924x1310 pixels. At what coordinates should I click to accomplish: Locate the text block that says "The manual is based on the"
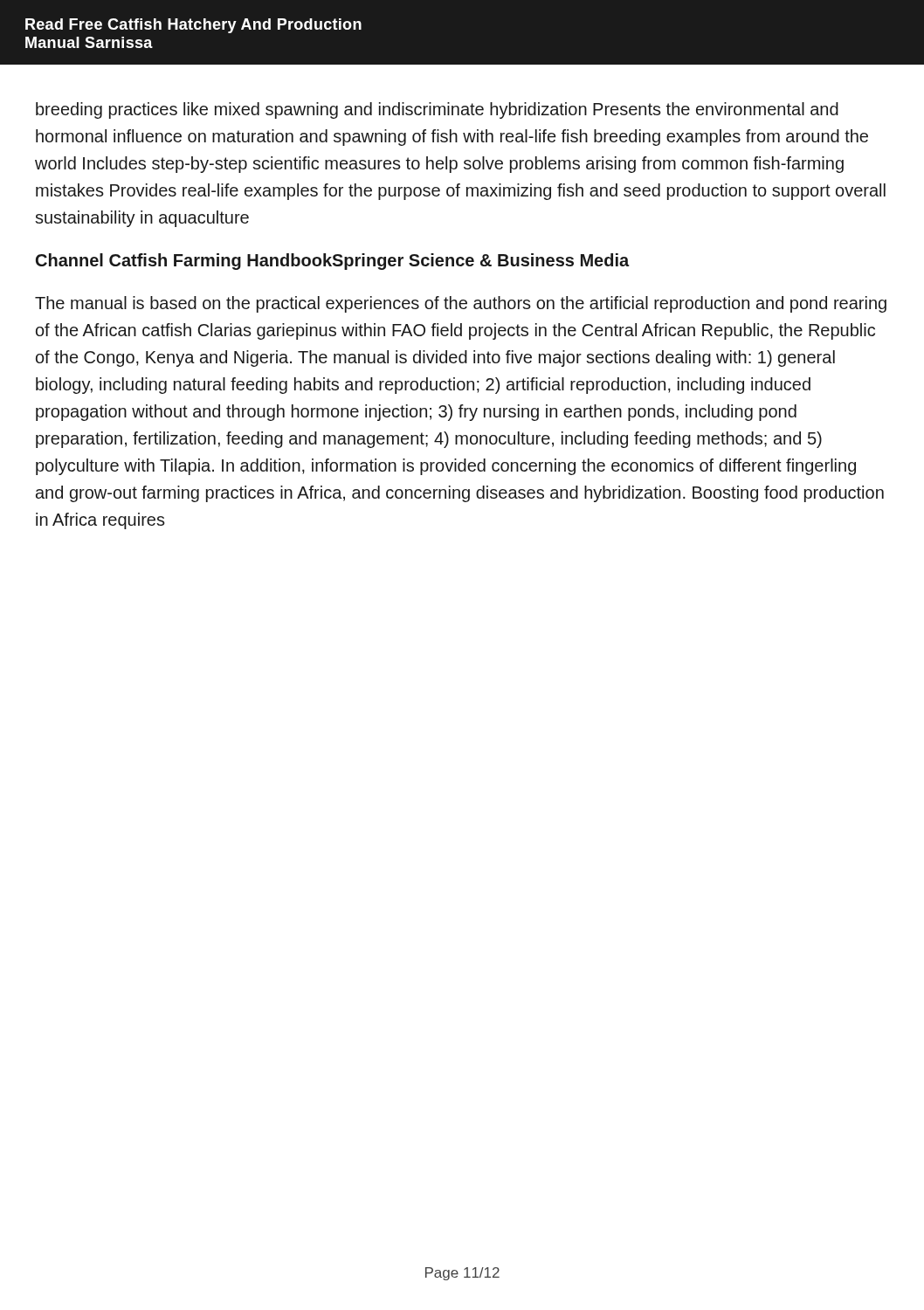tap(461, 411)
